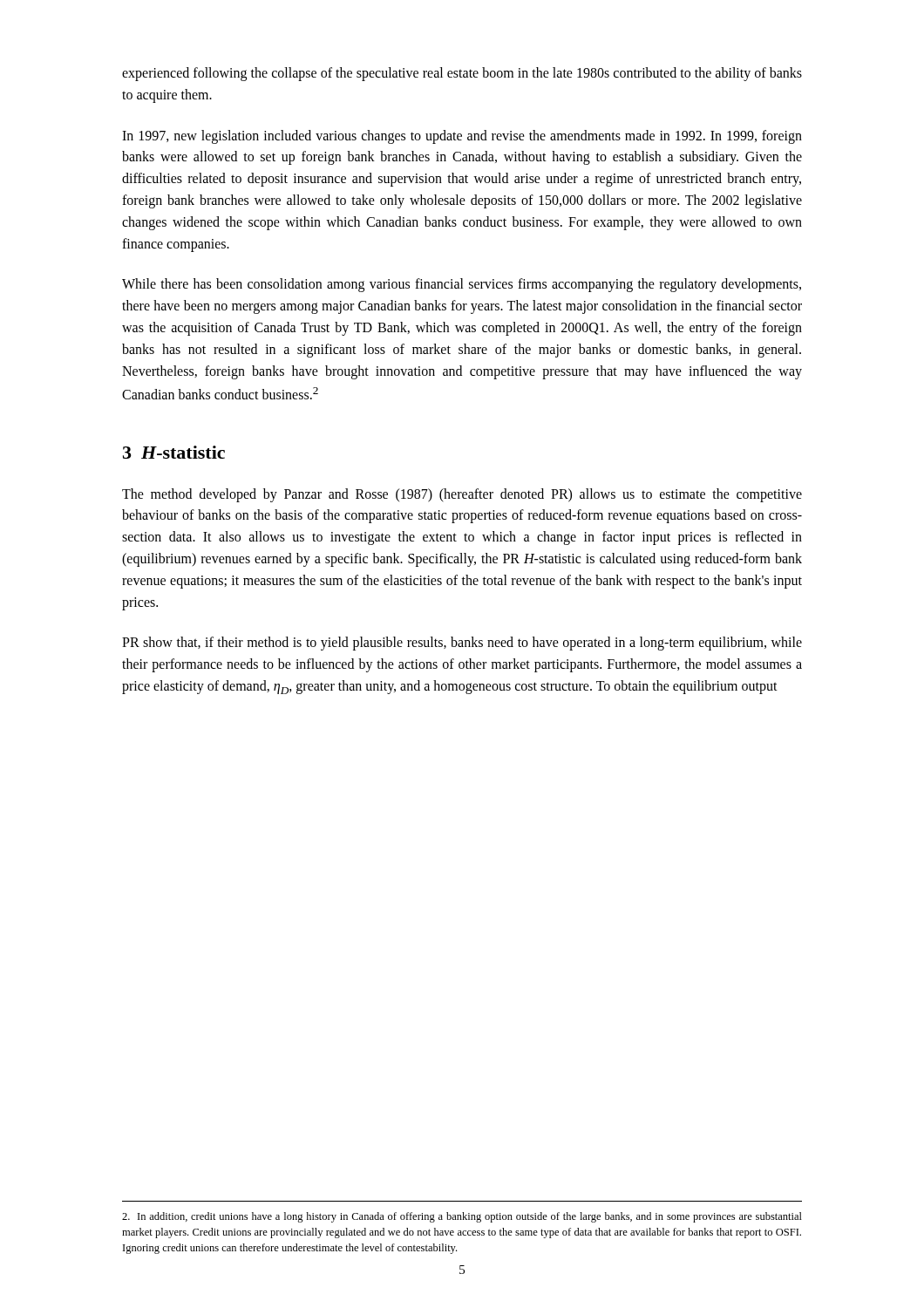The height and width of the screenshot is (1308, 924).
Task: Click on the element starting "In addition, credit unions have"
Action: click(462, 1232)
